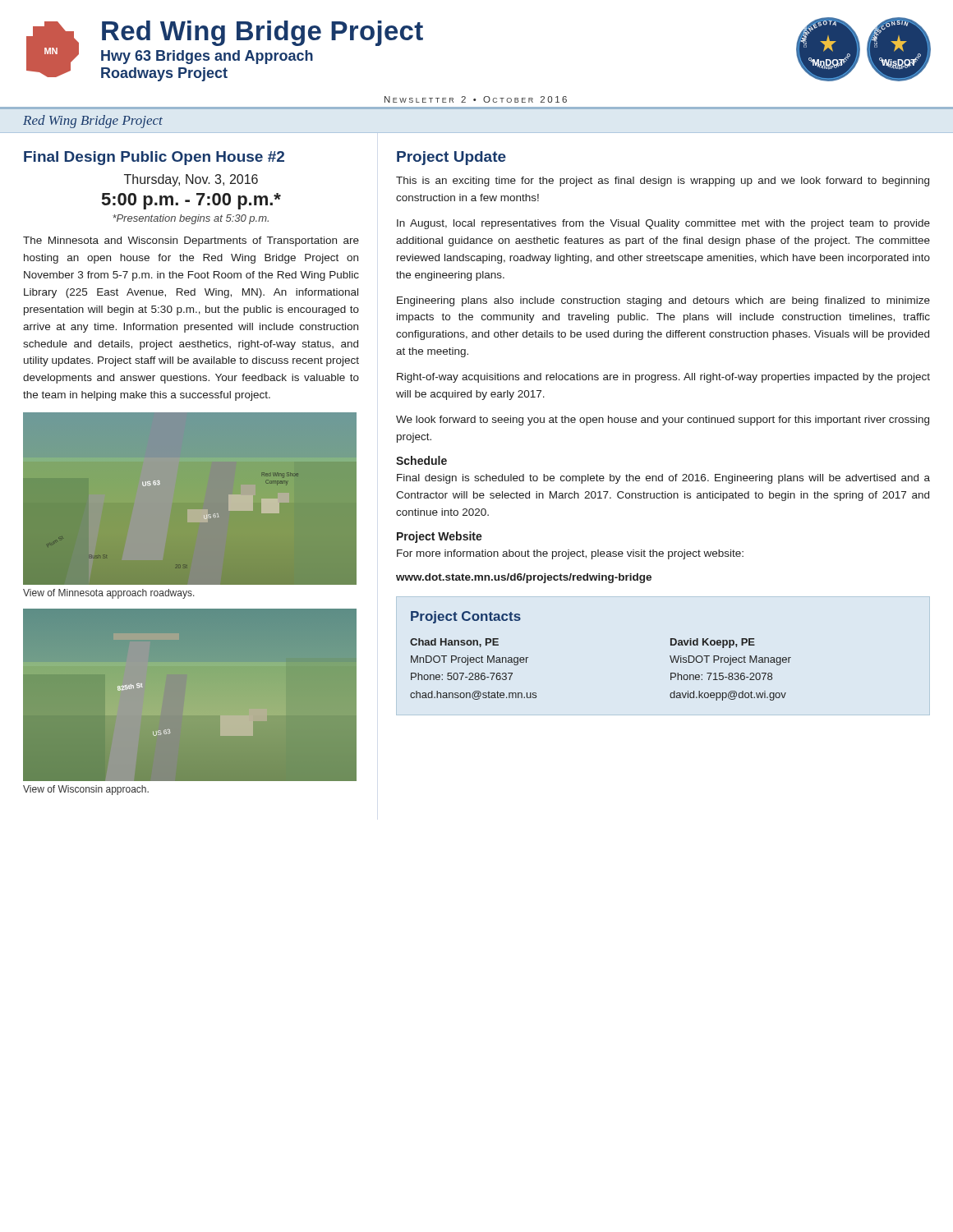Locate the table with the text "Project Contacts Chad Hanson,"
953x1232 pixels.
(663, 656)
